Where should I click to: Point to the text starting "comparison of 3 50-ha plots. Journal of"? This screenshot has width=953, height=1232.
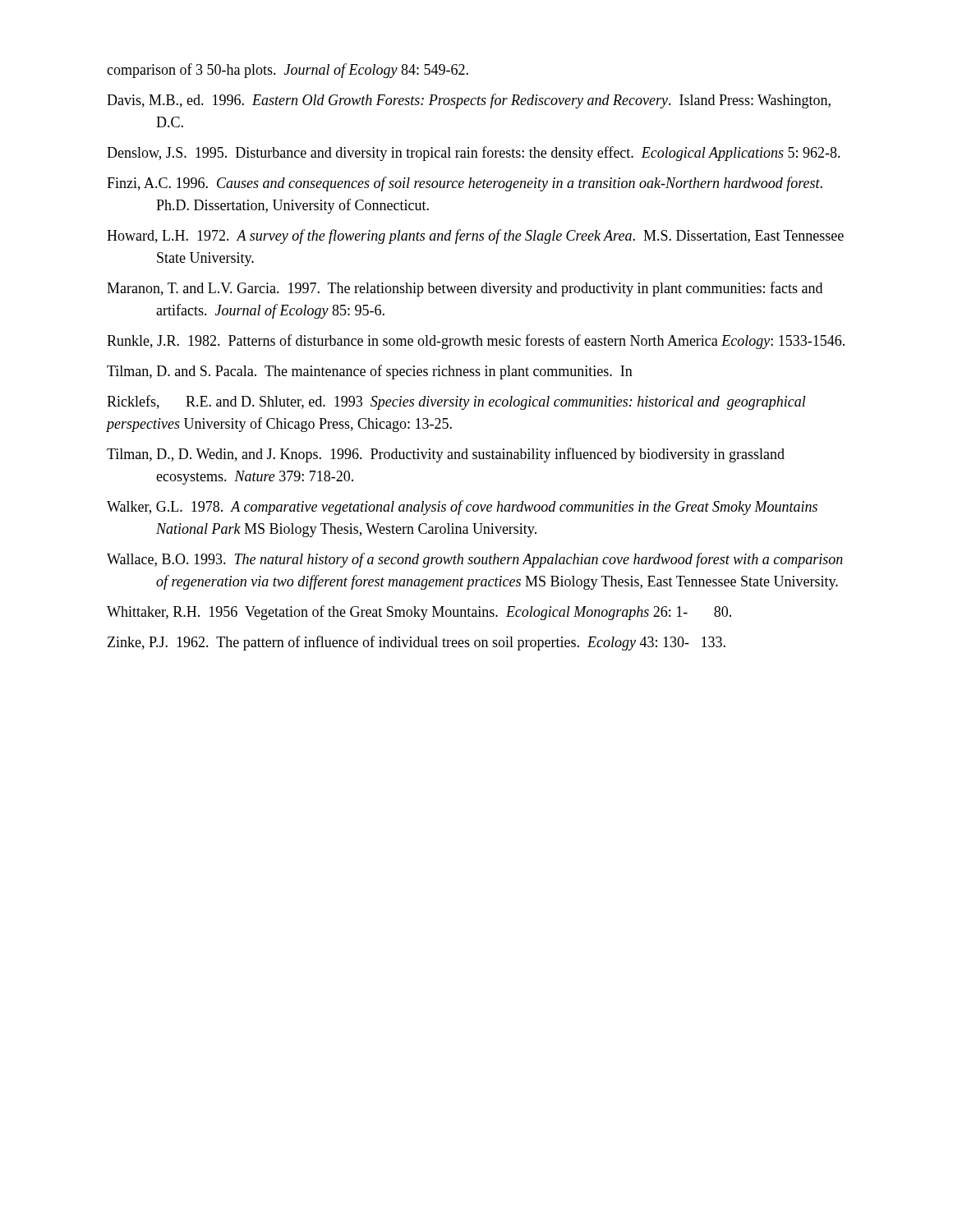[288, 70]
